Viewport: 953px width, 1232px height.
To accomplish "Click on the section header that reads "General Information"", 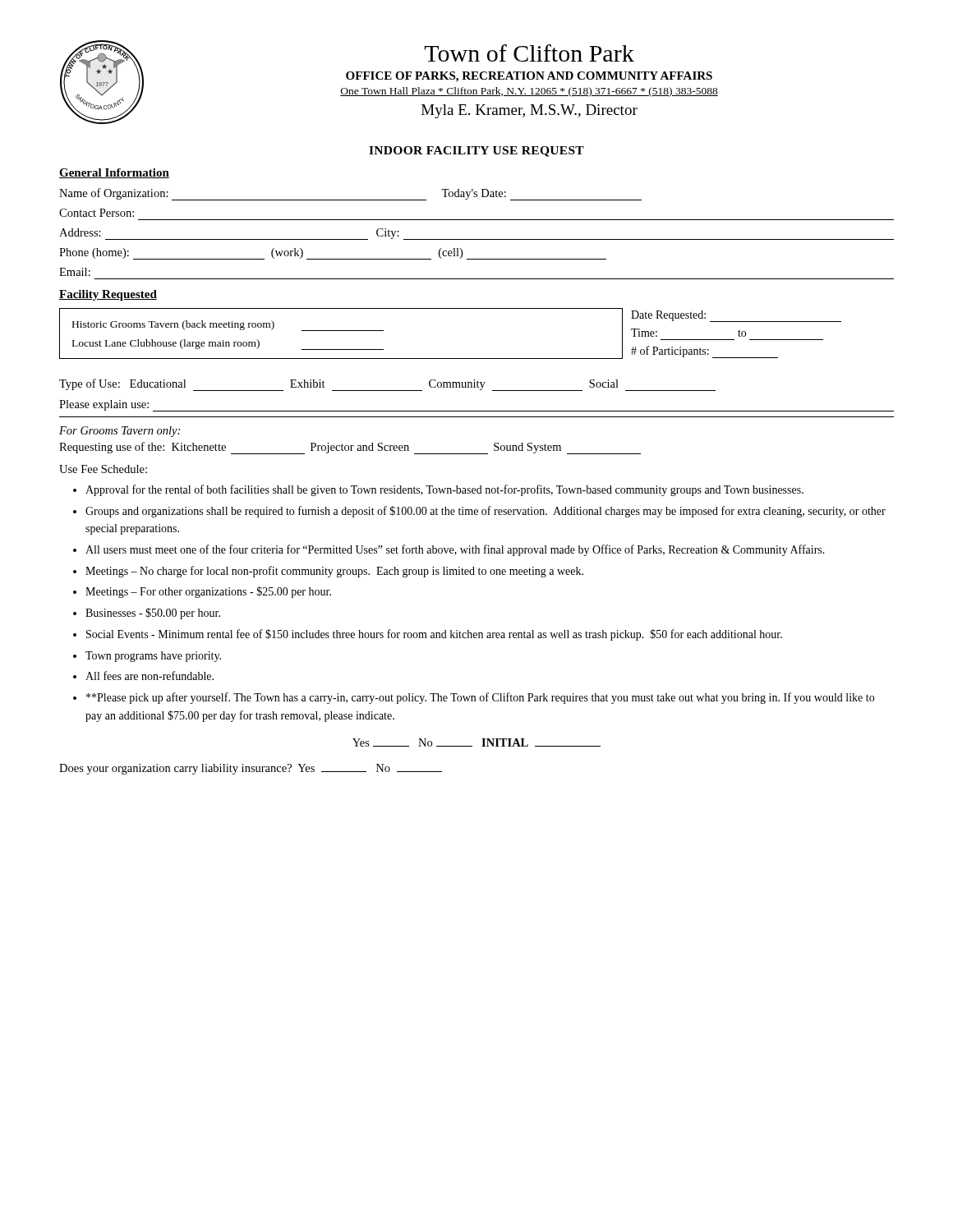I will pyautogui.click(x=114, y=172).
